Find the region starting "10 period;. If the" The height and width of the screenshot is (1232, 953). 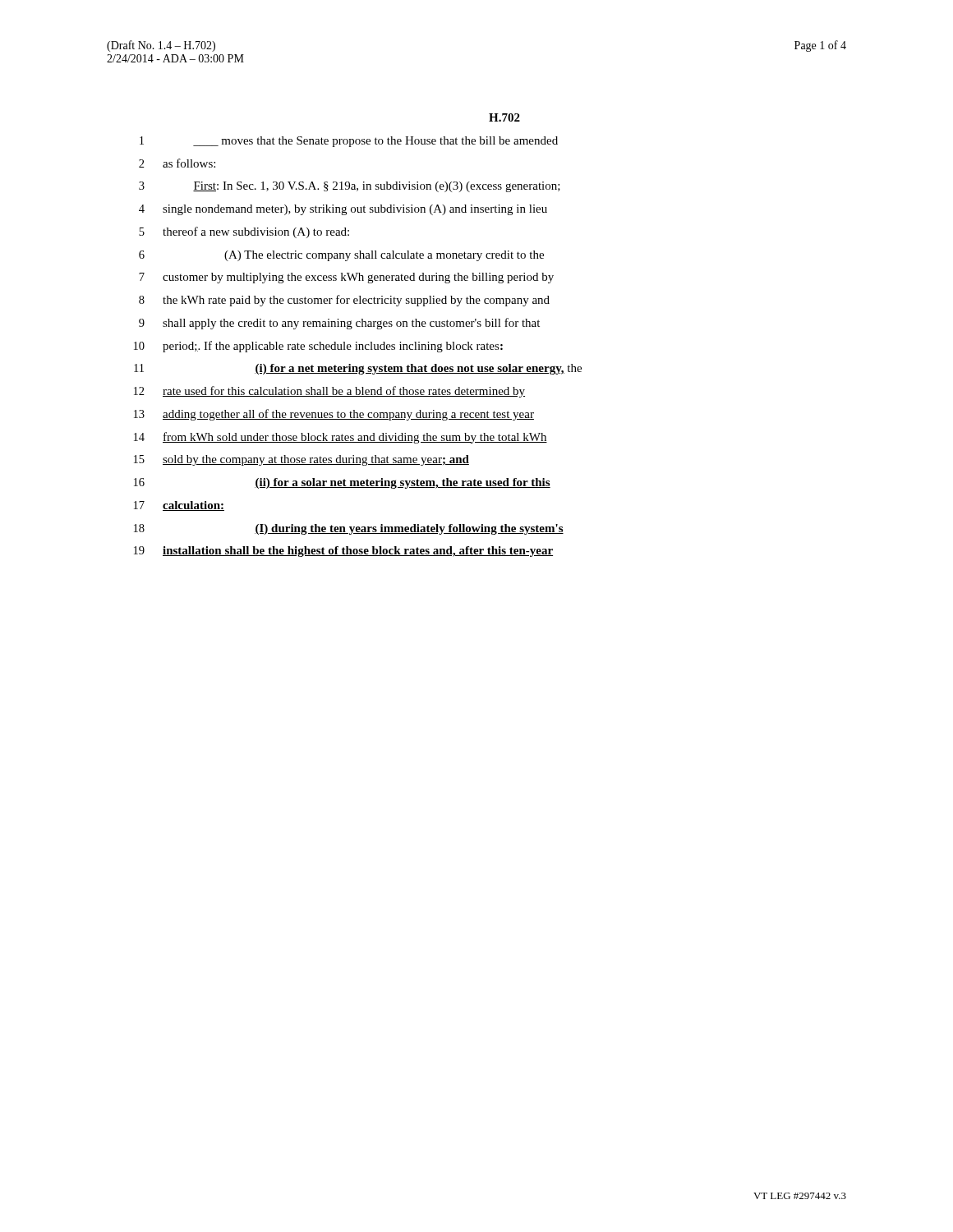476,346
